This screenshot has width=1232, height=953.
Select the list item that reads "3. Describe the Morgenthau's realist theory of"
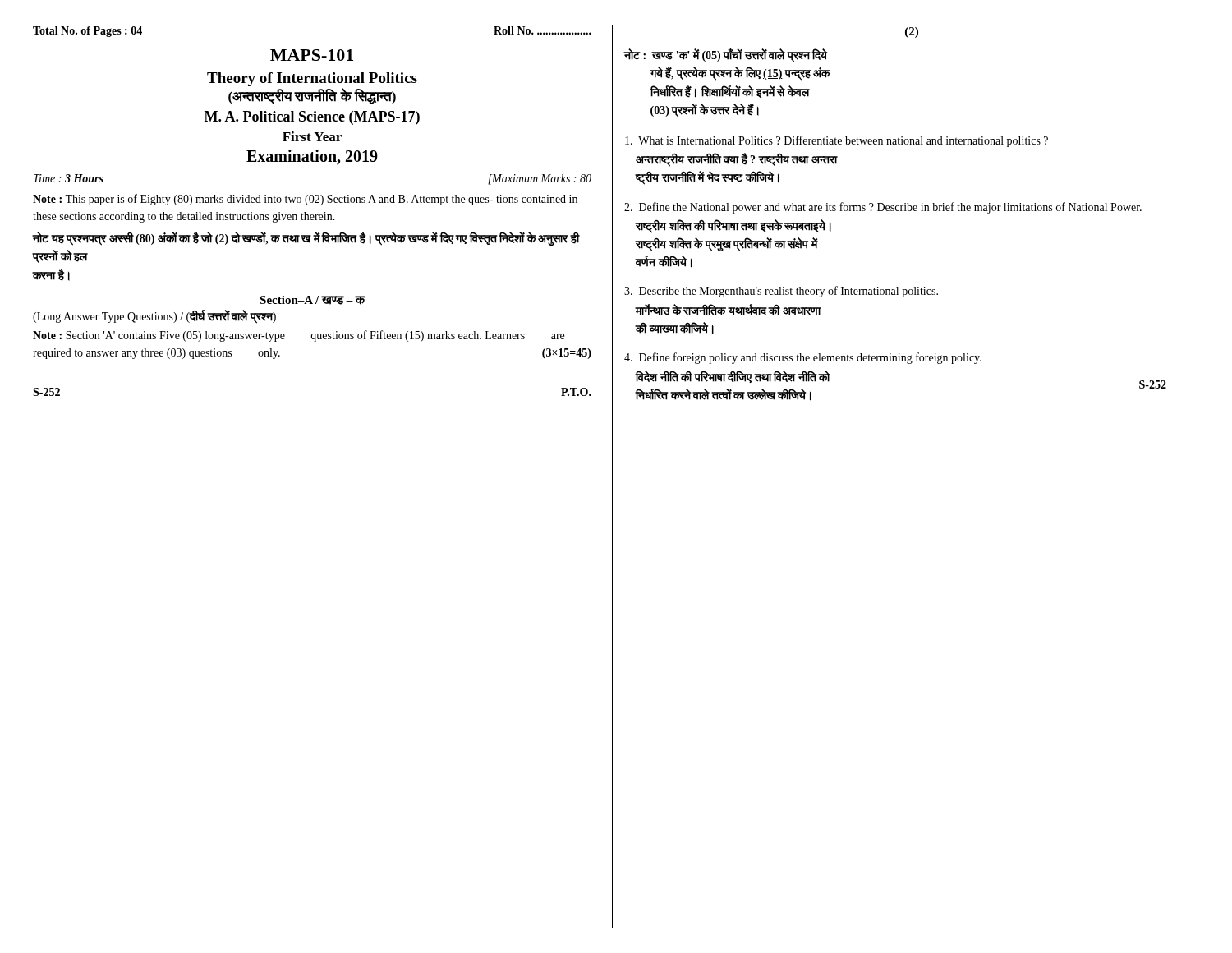[781, 292]
